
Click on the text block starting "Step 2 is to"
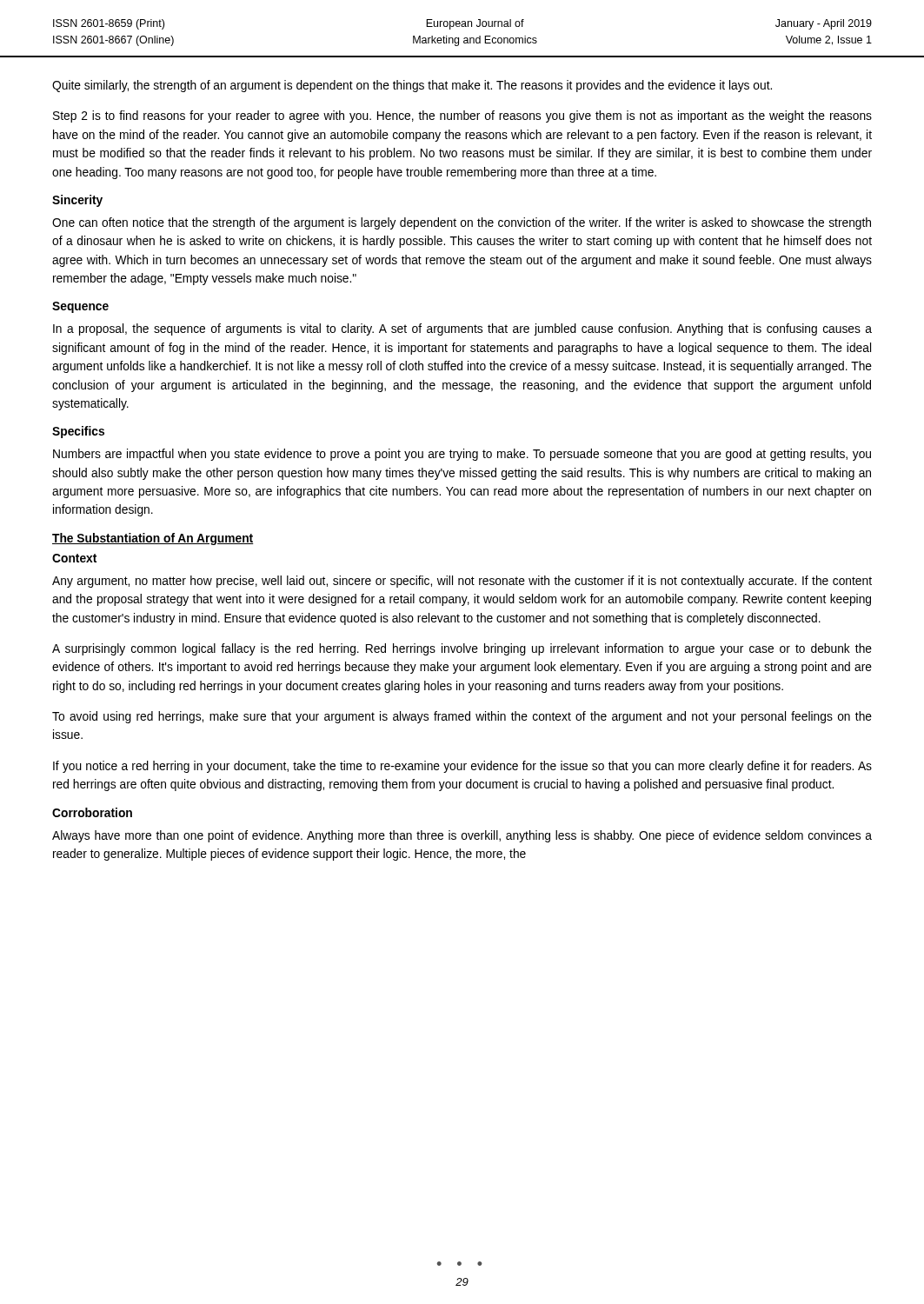tap(462, 144)
